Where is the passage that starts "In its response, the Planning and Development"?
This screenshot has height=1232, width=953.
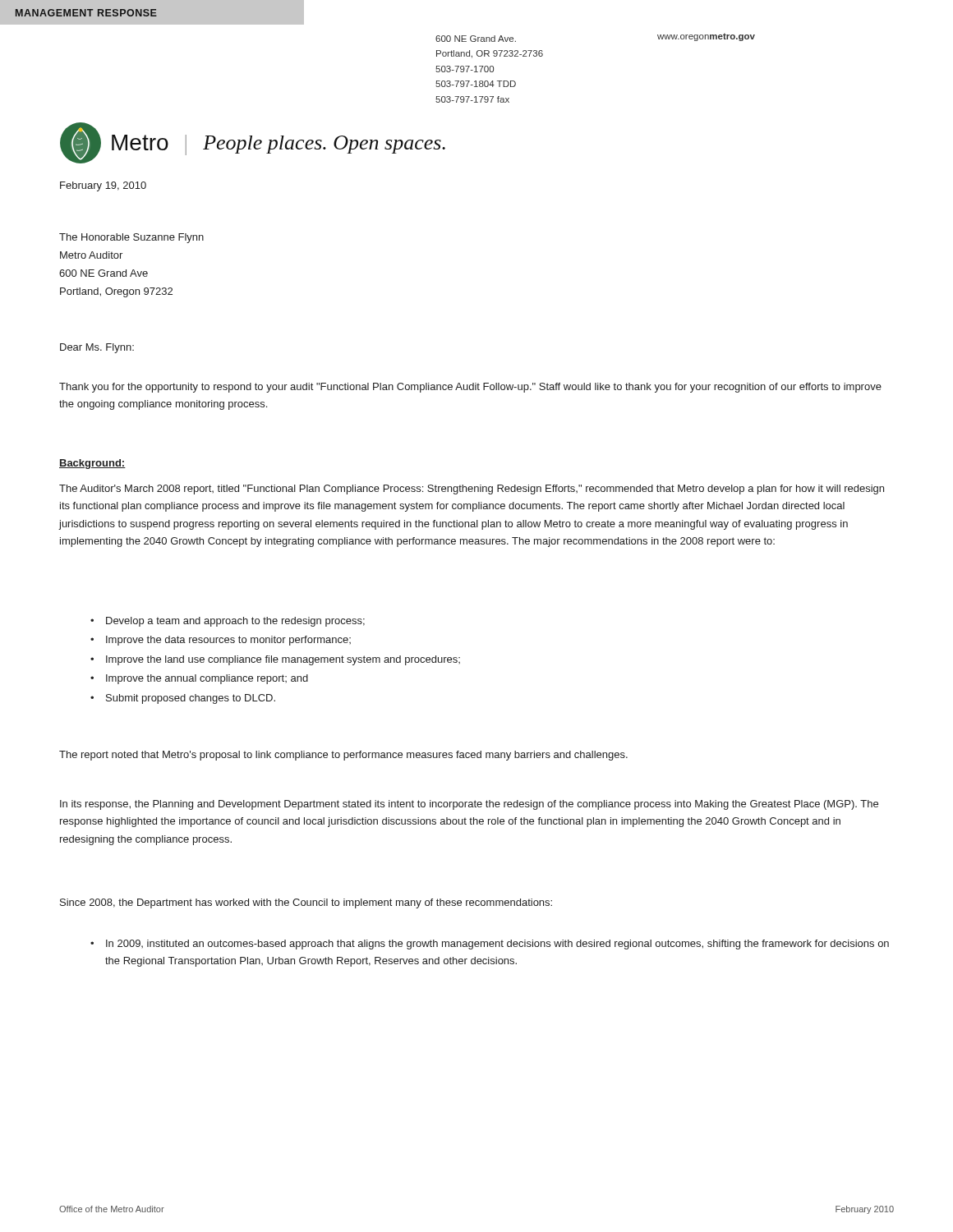[469, 821]
